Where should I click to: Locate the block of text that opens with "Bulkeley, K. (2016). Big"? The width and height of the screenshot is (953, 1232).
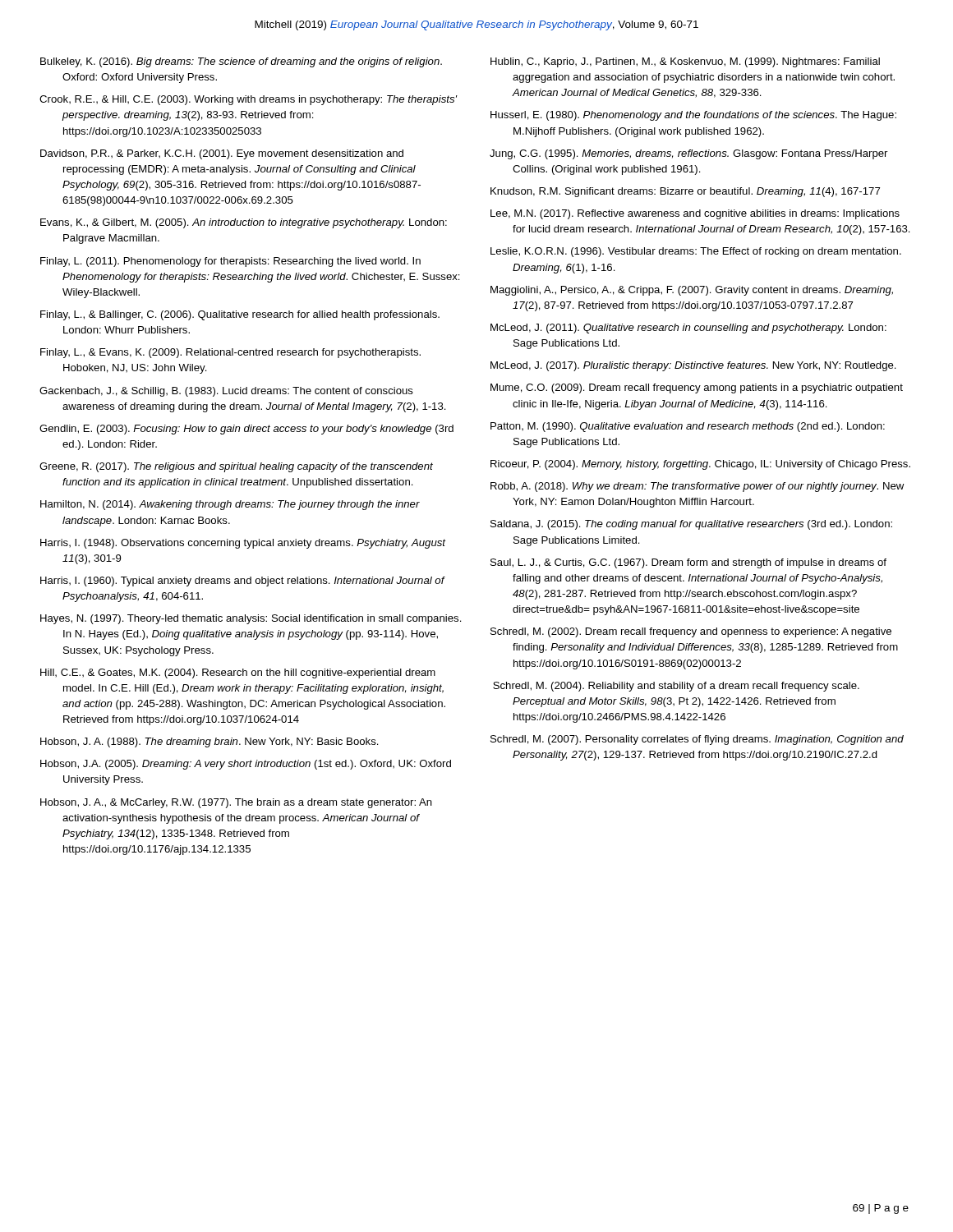[241, 69]
